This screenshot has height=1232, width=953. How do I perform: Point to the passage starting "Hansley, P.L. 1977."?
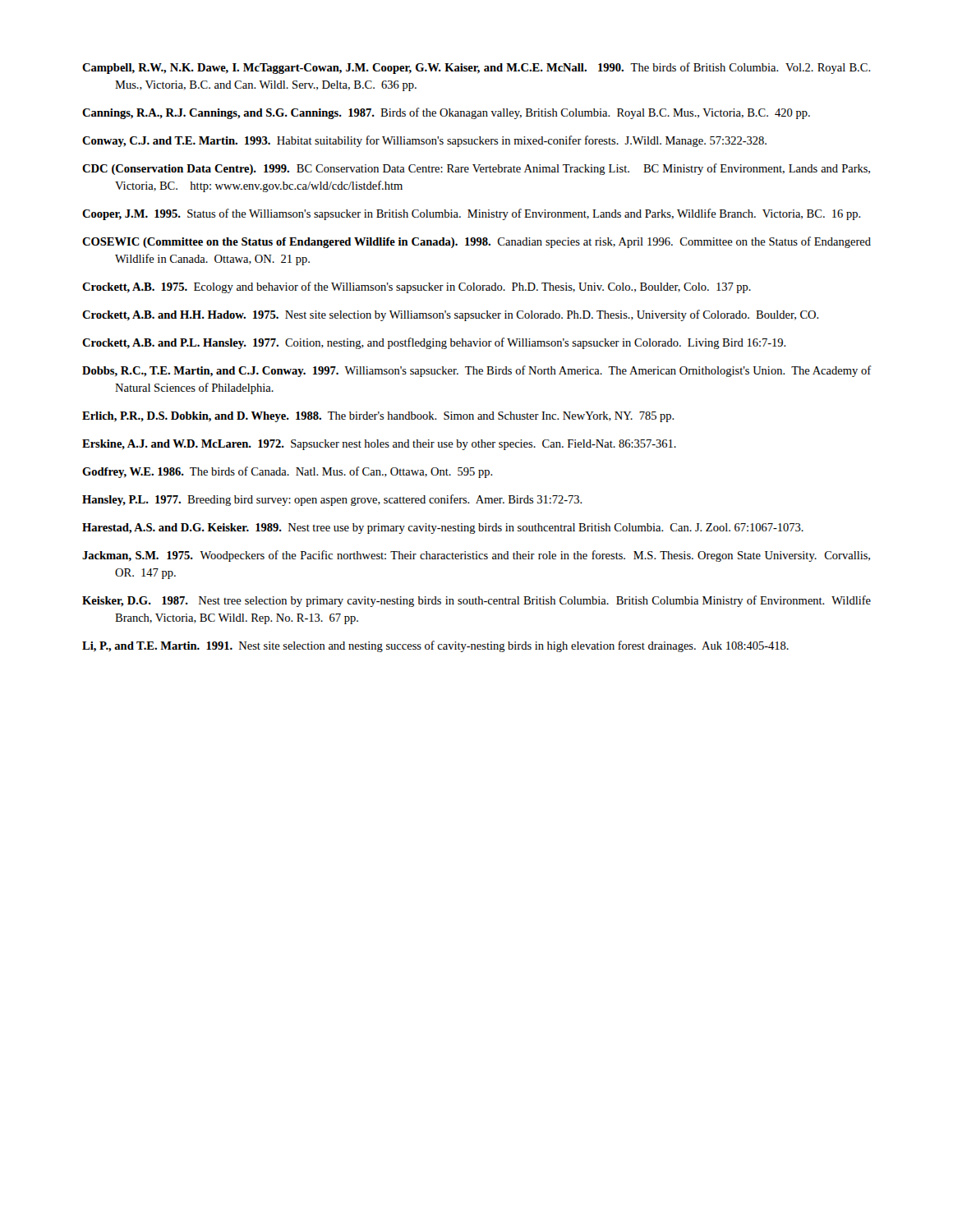point(332,500)
